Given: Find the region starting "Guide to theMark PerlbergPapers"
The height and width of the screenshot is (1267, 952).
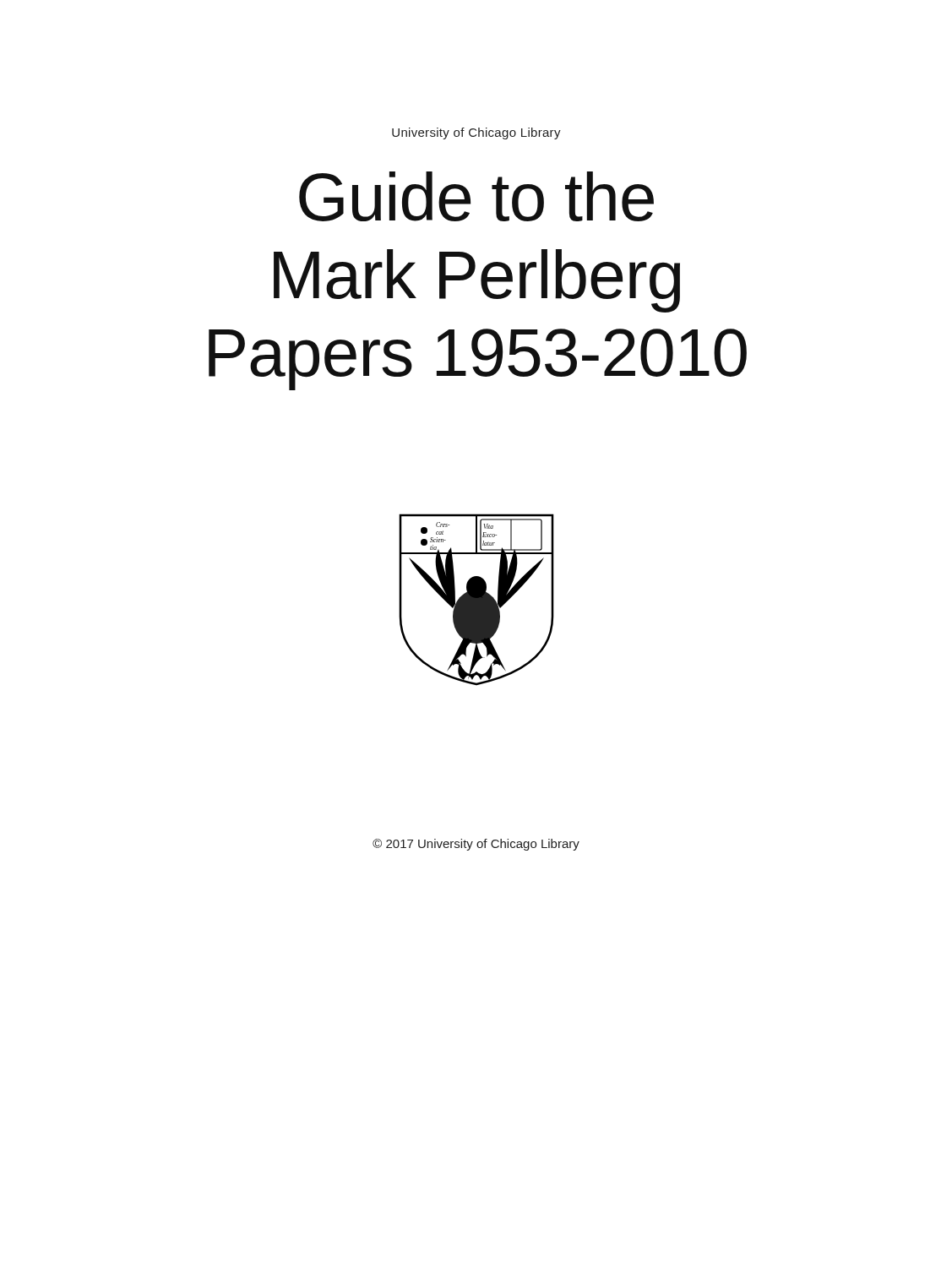Looking at the screenshot, I should (476, 275).
